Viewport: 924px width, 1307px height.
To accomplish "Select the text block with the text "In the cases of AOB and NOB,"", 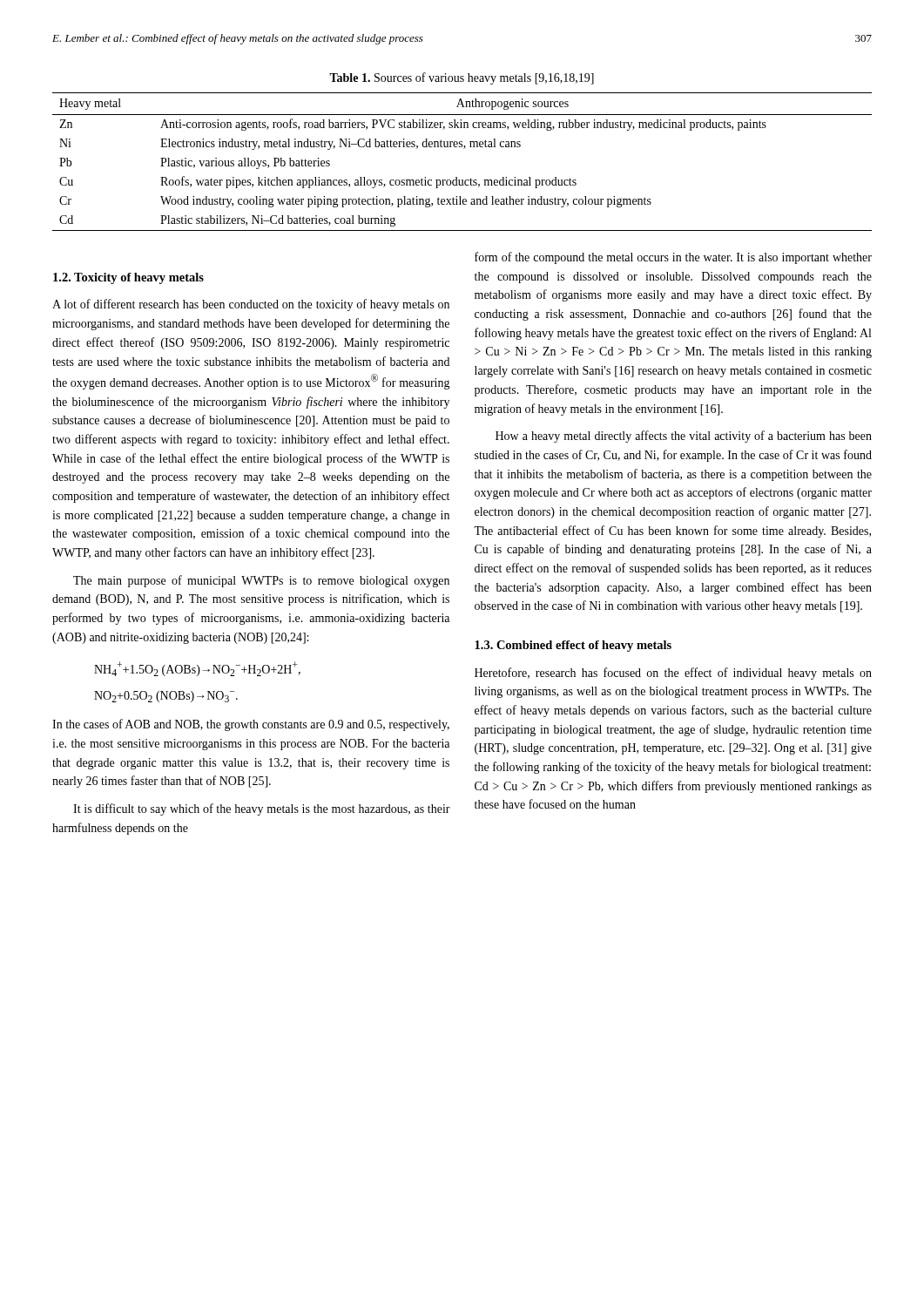I will coord(251,777).
